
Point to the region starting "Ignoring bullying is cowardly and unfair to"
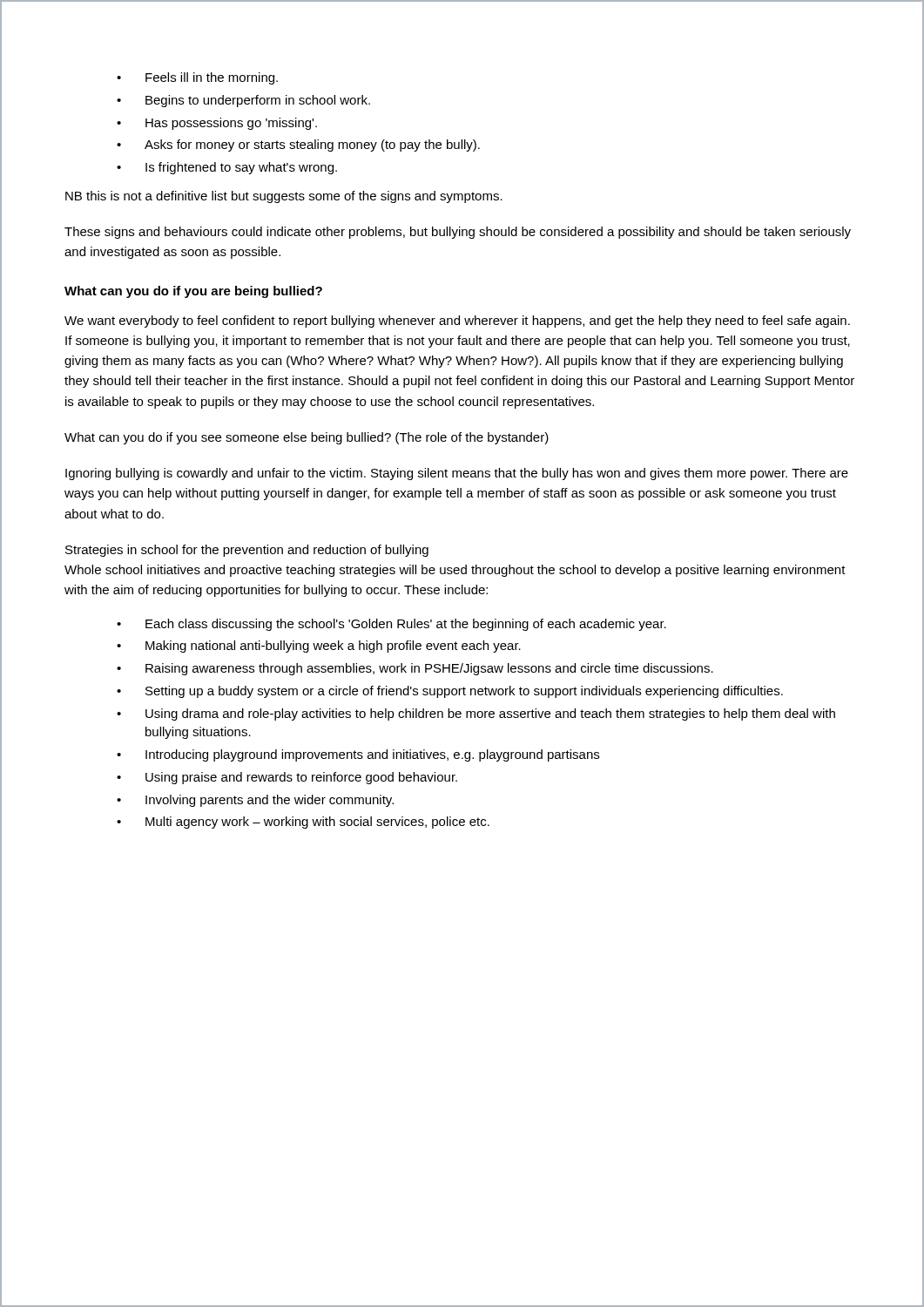[x=456, y=493]
